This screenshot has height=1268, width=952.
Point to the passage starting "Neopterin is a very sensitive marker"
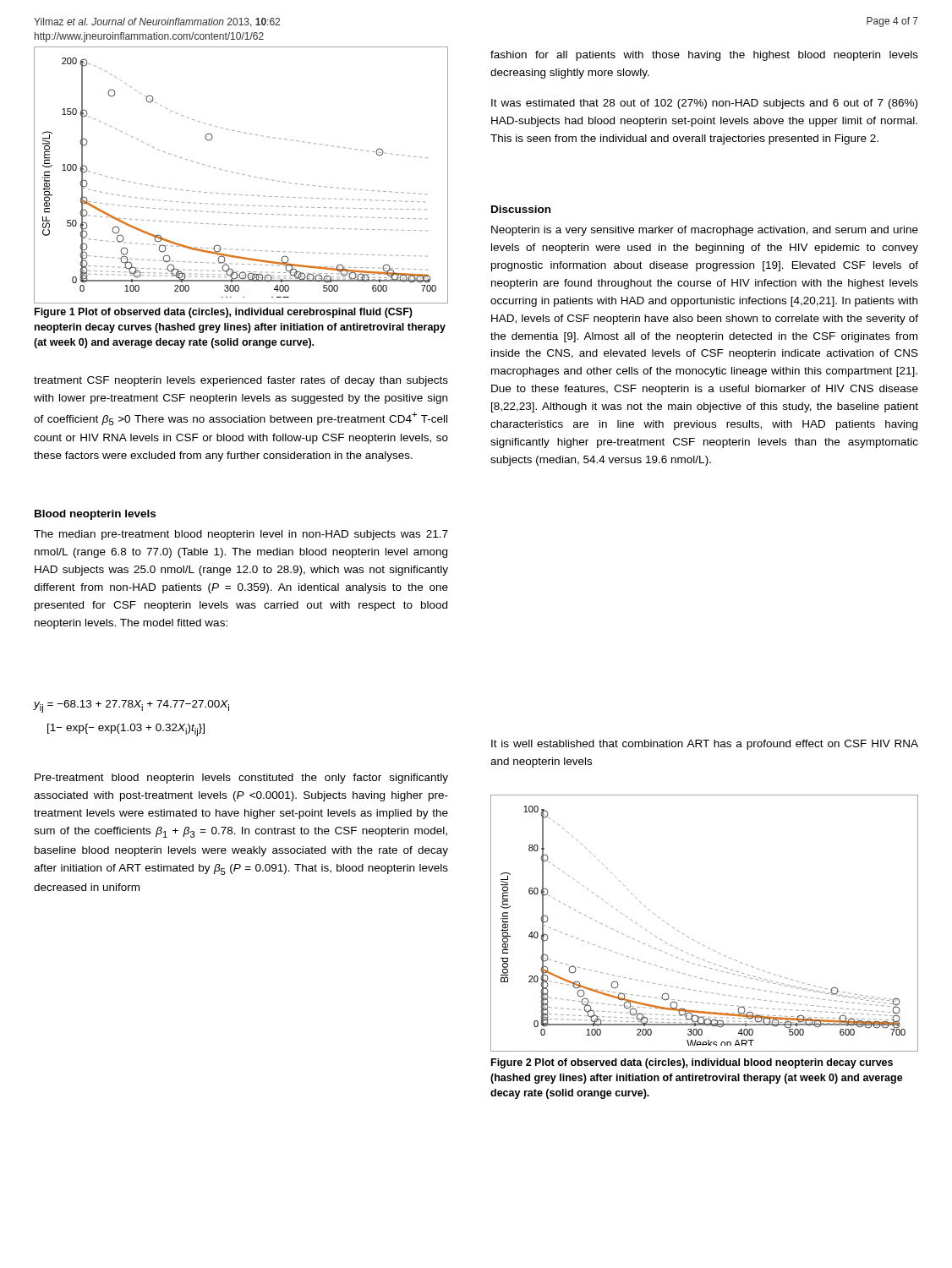[x=704, y=344]
